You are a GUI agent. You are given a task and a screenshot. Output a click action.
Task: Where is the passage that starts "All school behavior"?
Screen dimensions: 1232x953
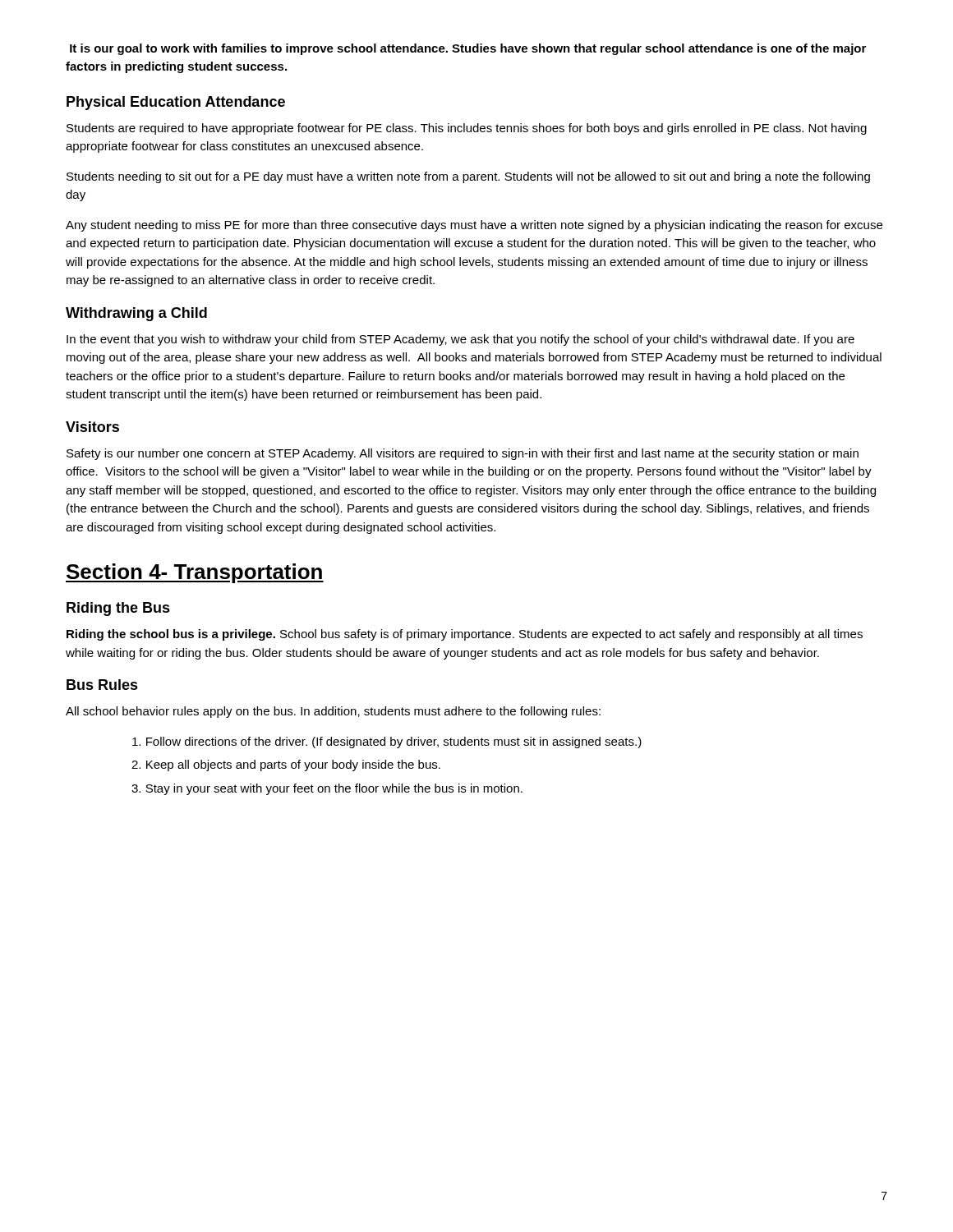pos(334,711)
